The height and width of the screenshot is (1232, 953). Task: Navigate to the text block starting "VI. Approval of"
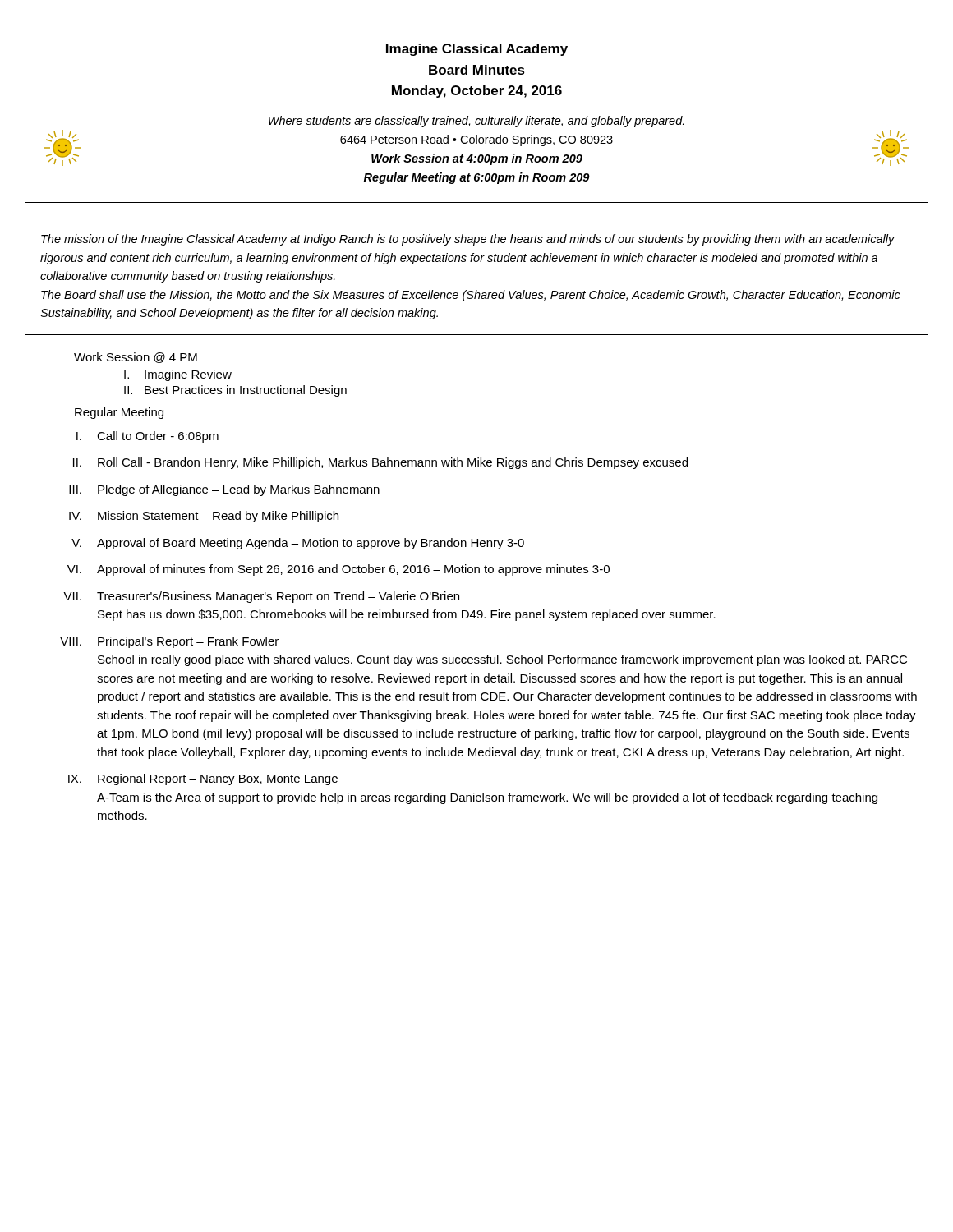coord(317,569)
